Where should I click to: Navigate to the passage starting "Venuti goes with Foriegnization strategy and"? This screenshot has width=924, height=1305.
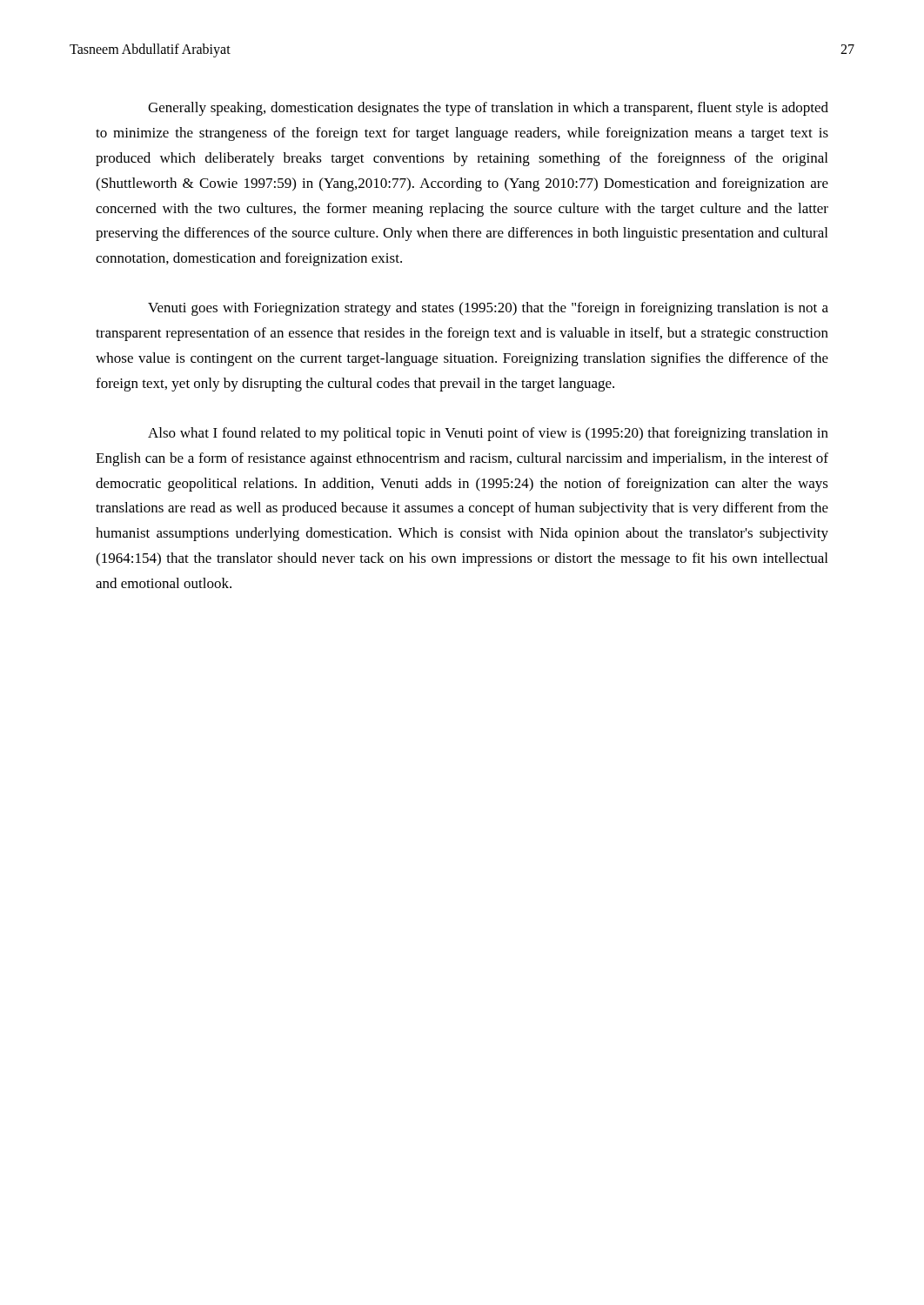(x=462, y=345)
